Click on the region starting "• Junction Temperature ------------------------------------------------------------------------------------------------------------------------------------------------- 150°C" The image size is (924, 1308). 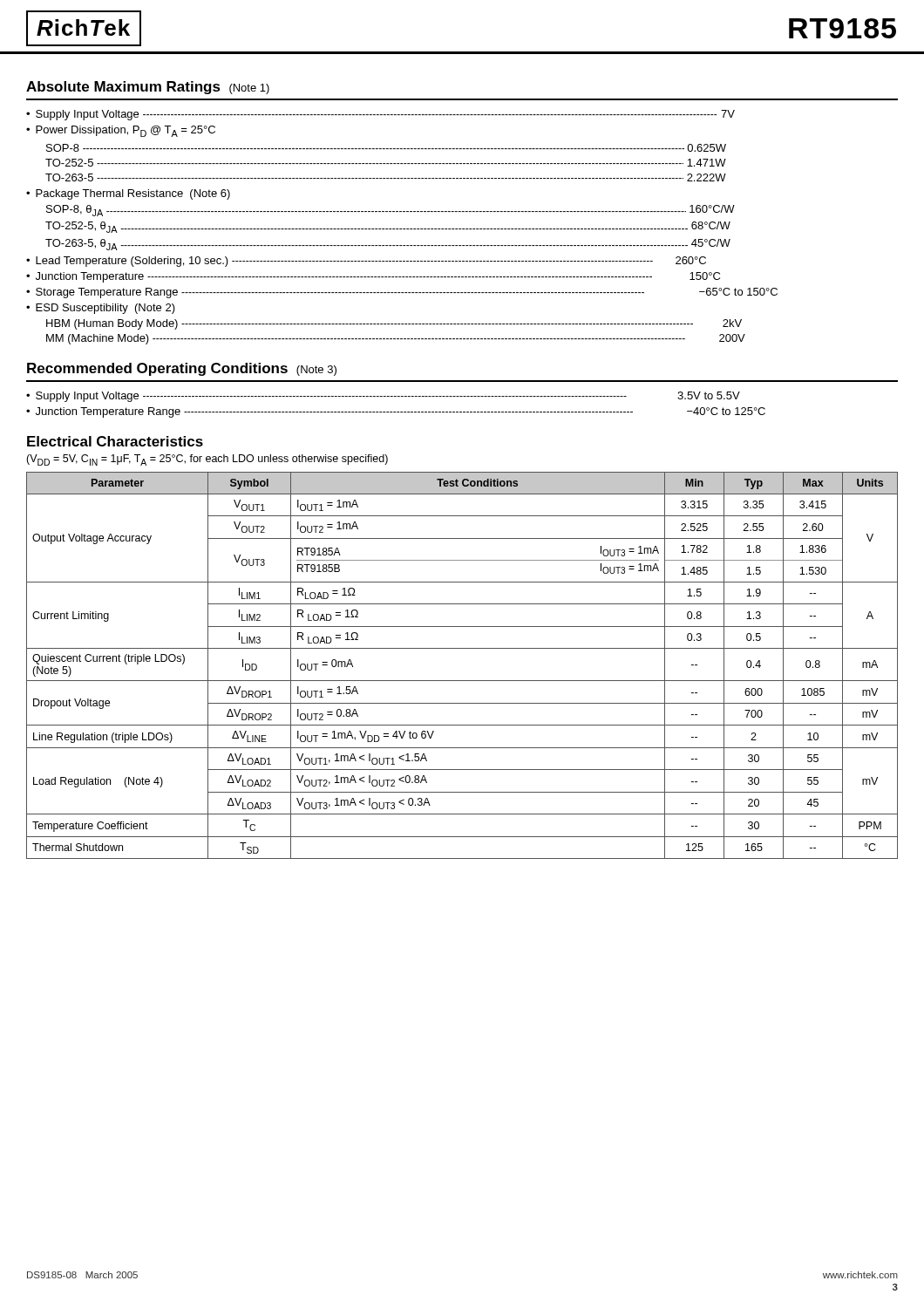tap(462, 276)
